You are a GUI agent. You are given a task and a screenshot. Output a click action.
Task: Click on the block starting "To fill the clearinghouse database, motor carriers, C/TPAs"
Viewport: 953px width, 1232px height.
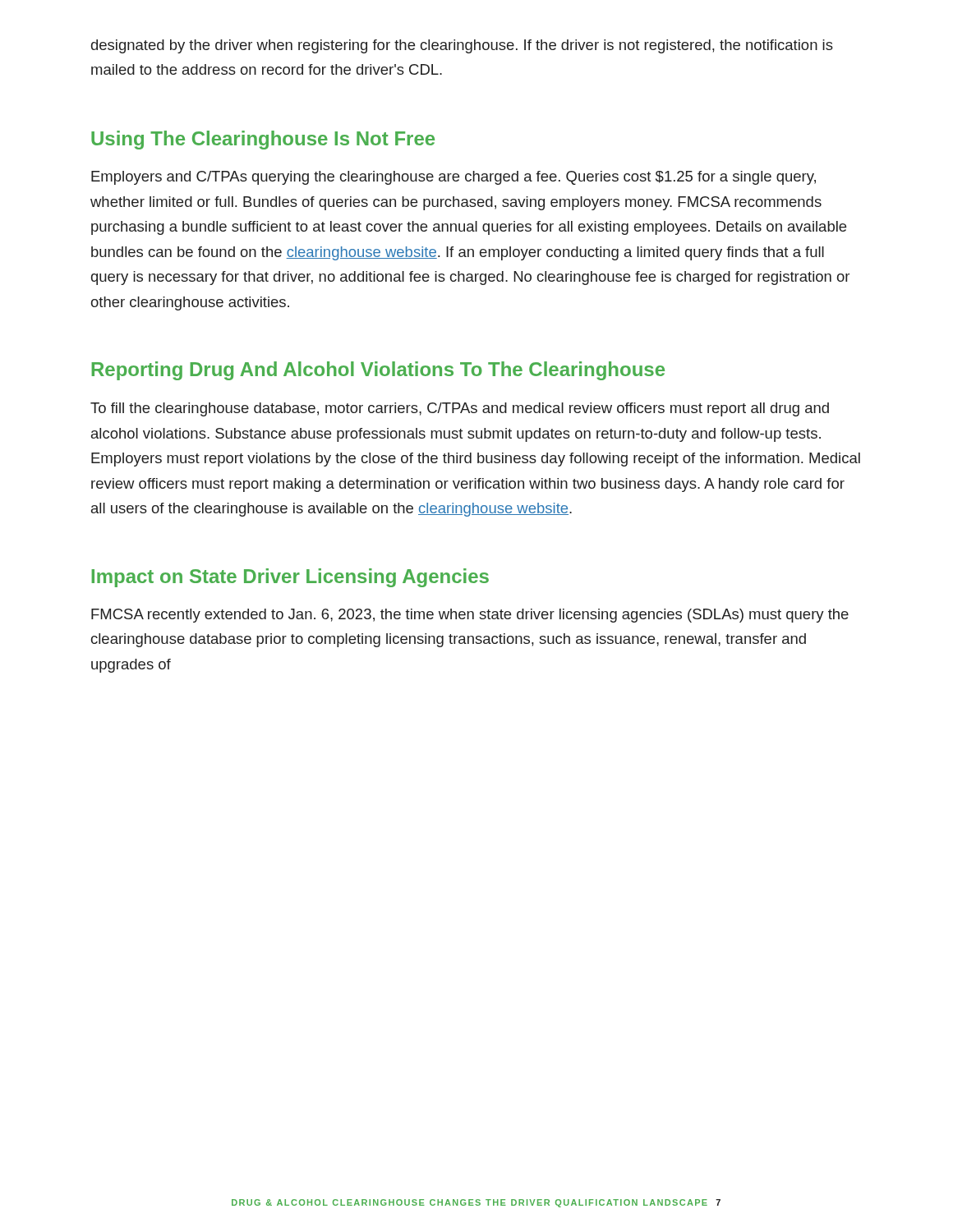(476, 458)
